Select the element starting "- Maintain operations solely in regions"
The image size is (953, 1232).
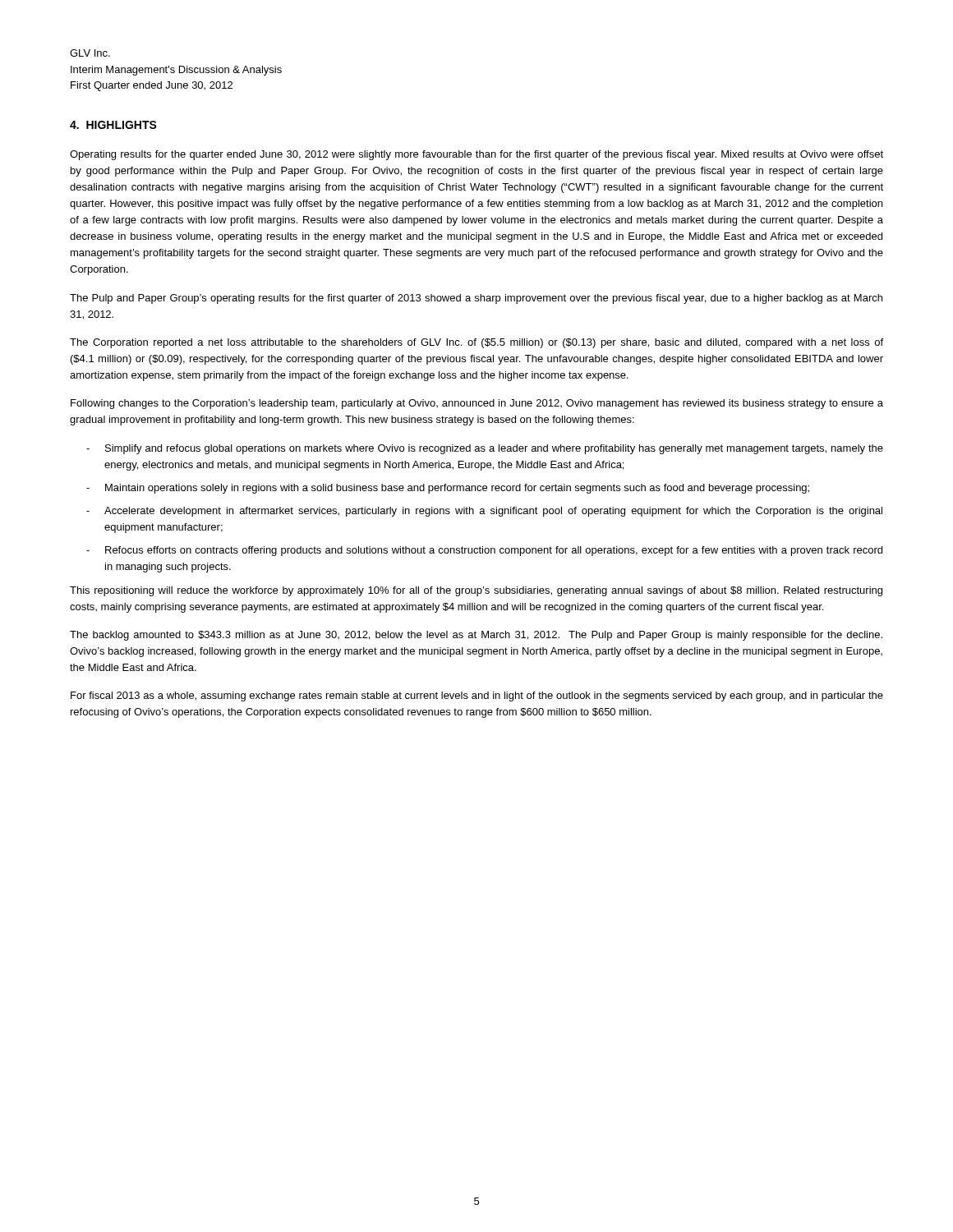485,488
